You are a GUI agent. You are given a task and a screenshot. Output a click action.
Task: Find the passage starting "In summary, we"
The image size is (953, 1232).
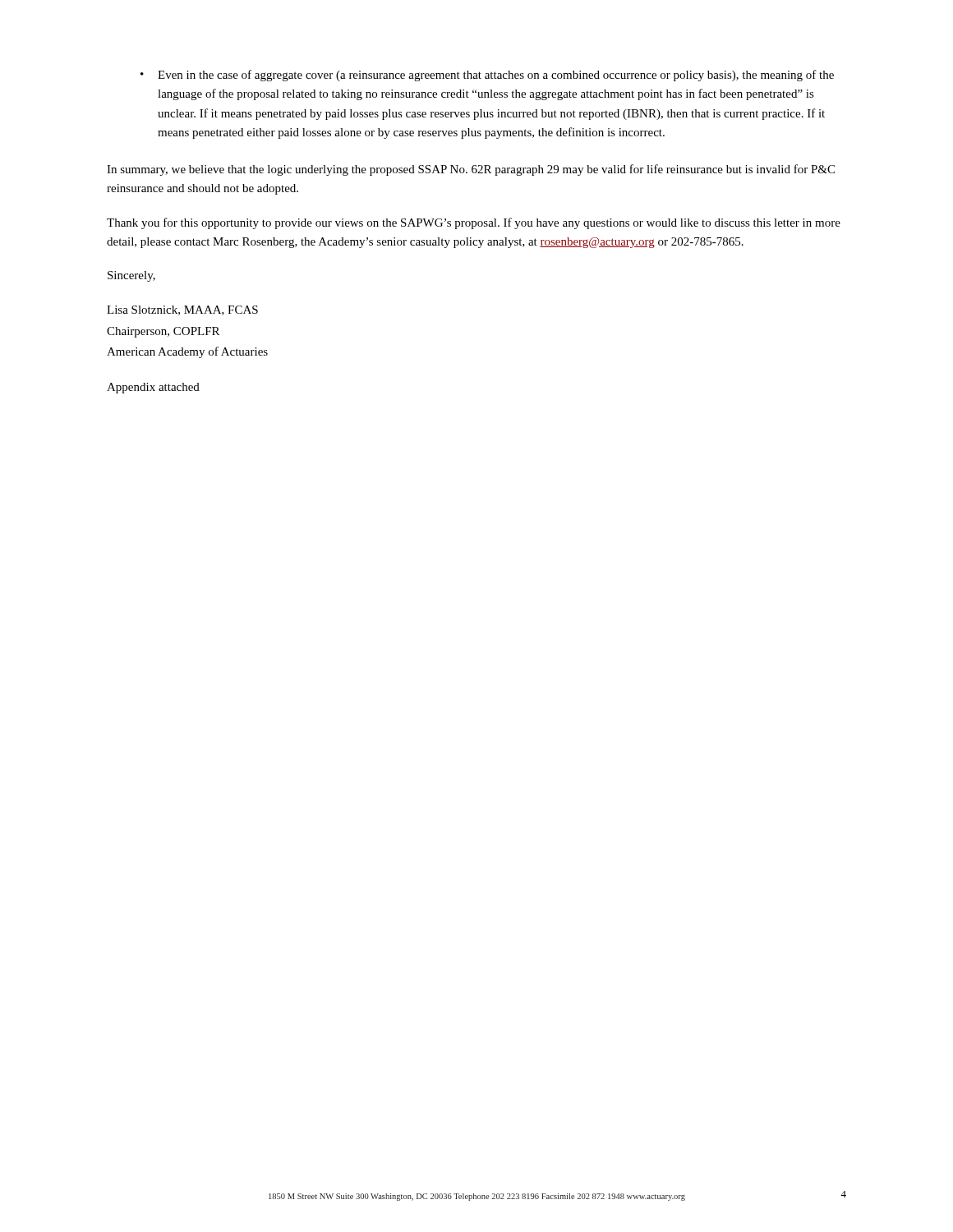point(471,179)
